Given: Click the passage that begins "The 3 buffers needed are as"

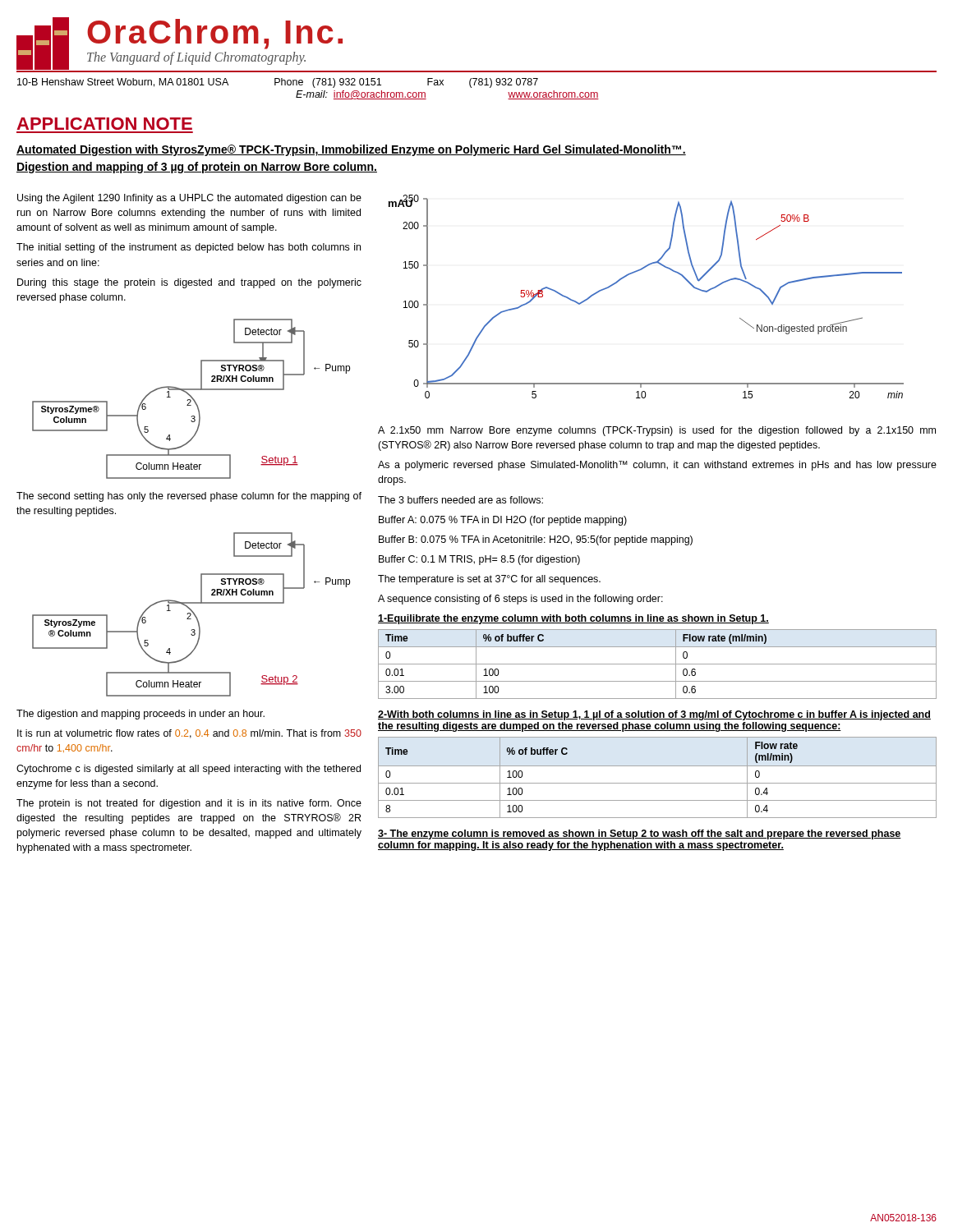Looking at the screenshot, I should (461, 500).
